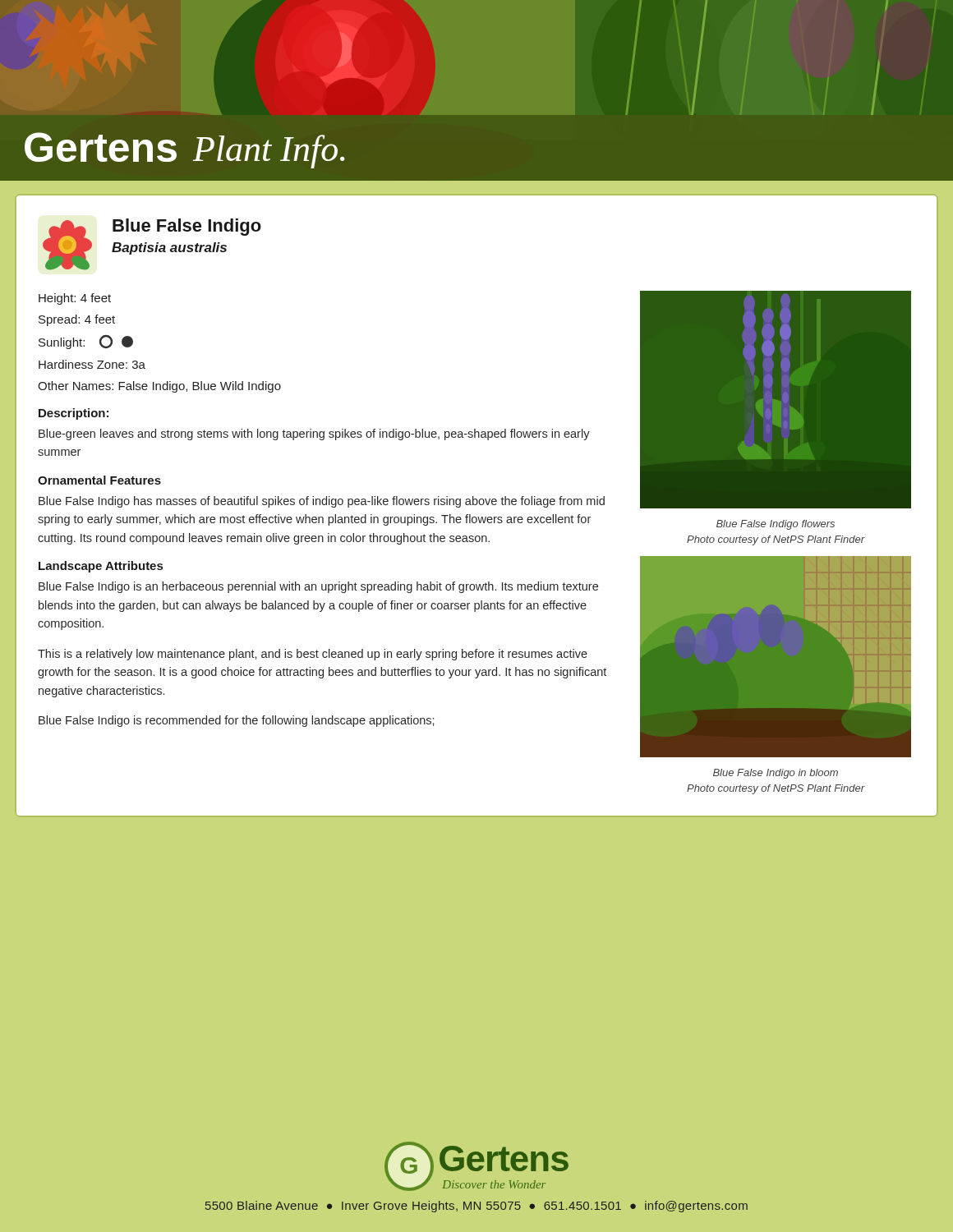Click on the text starting "Spread: 4 feet"
953x1232 pixels.
point(77,319)
